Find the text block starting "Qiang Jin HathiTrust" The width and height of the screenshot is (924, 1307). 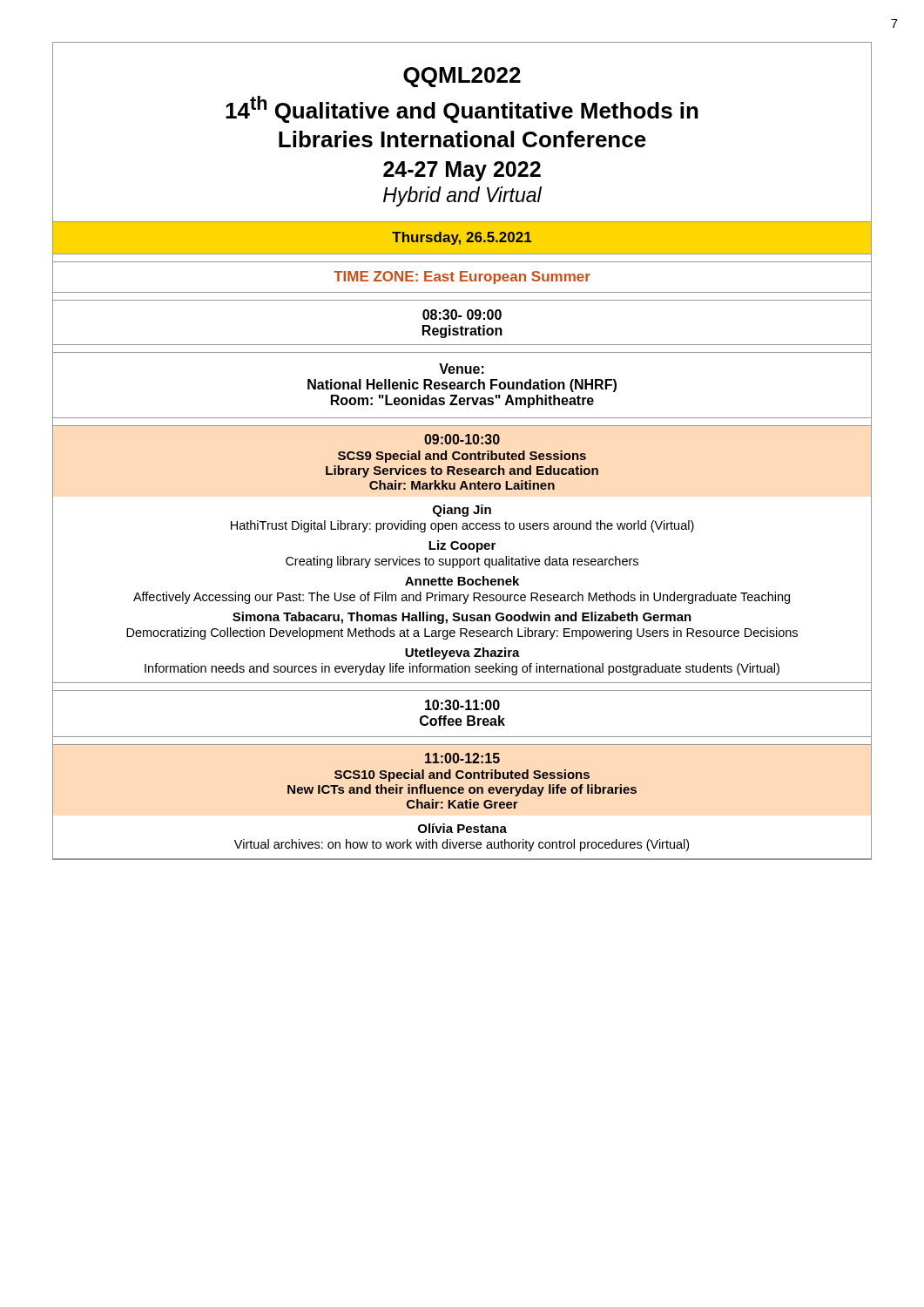462,517
